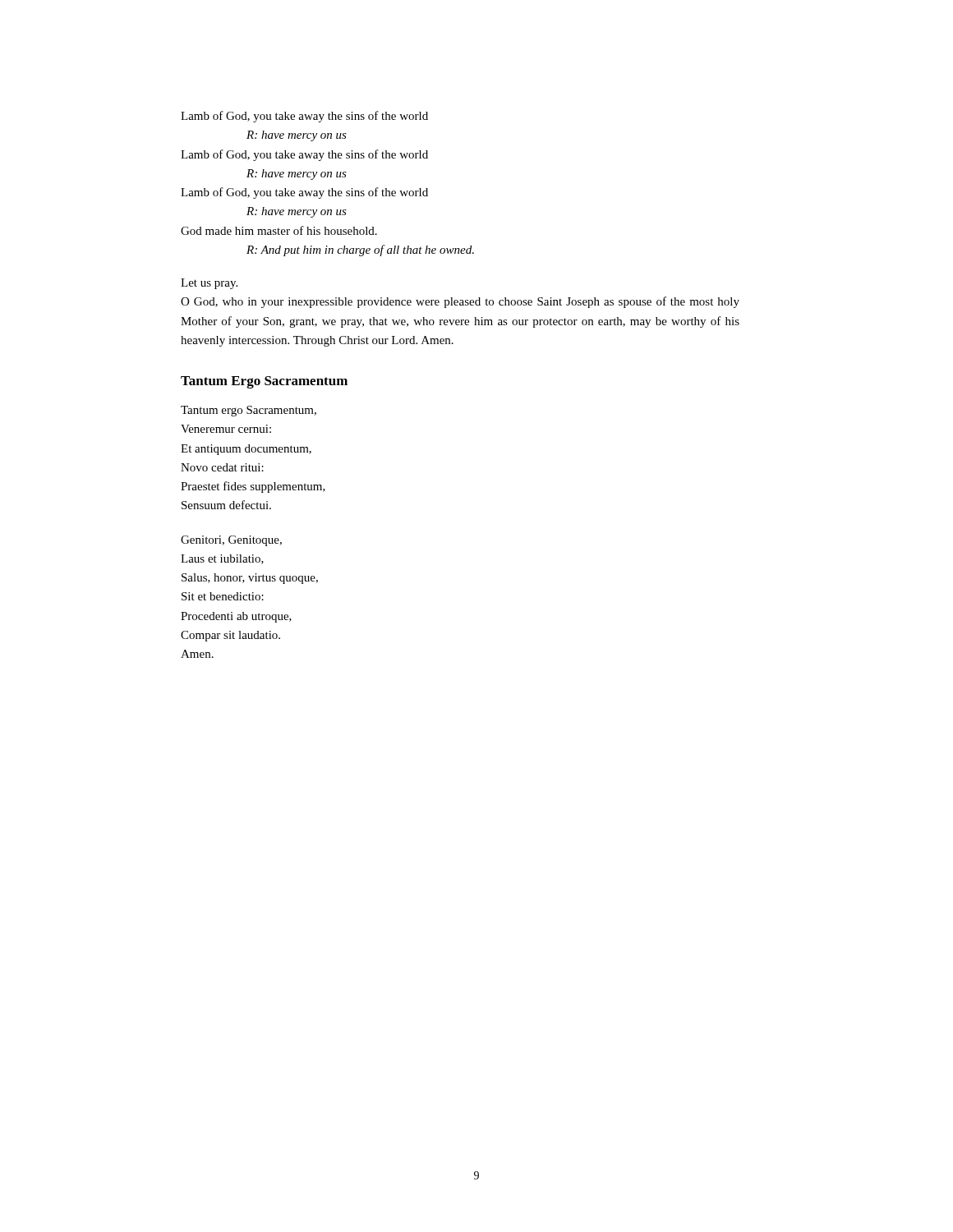The image size is (953, 1232).
Task: Select the section header that reads "Tantum Ergo Sacramentum"
Action: 264,381
